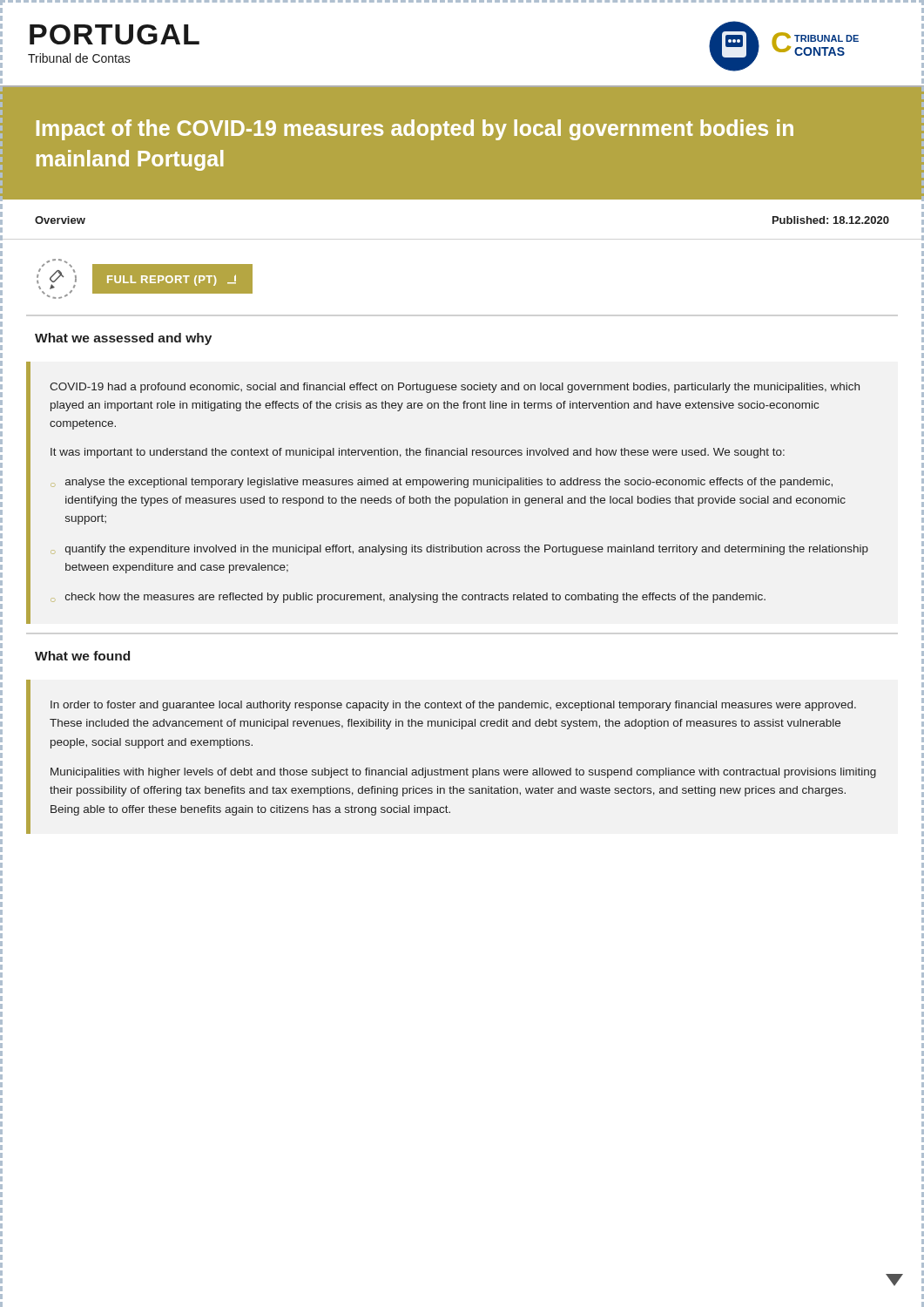
Task: Find the block starting "Impact of the COVID-19 measures"
Action: [x=462, y=143]
